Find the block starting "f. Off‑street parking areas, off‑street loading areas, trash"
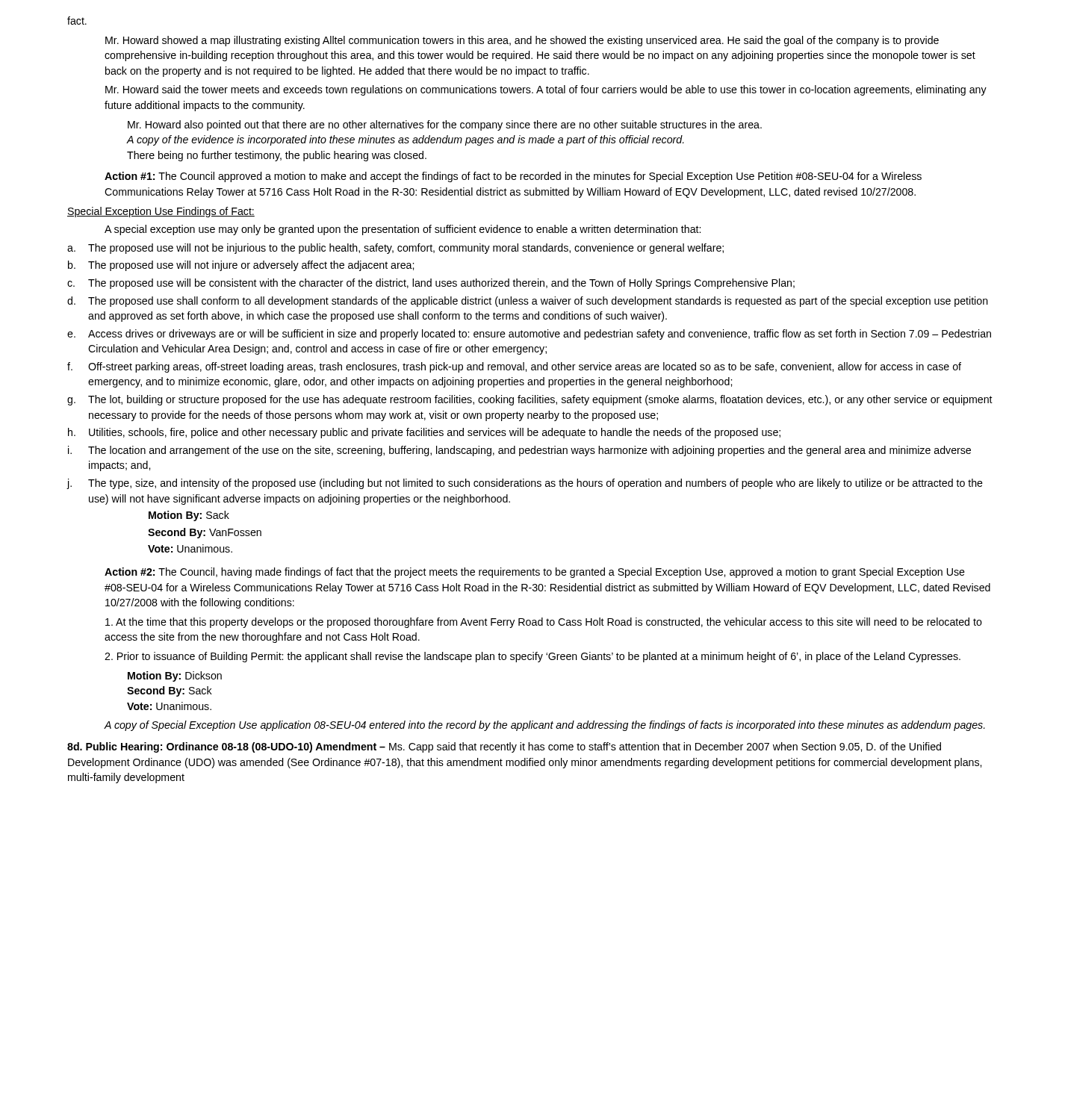Screen dimensions: 1120x1065 tap(532, 374)
